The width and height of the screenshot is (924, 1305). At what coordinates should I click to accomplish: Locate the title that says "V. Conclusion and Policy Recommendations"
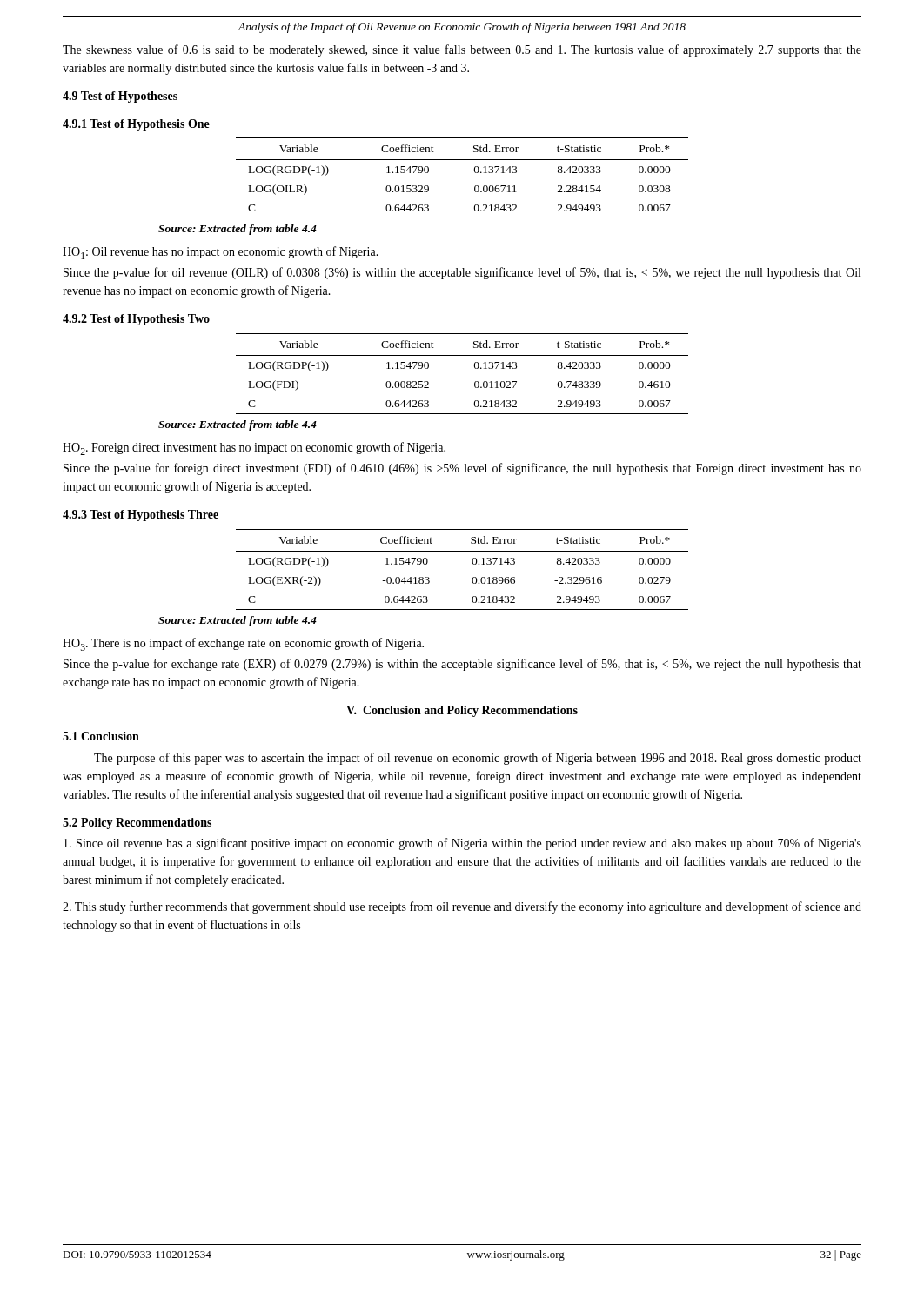[x=462, y=711]
